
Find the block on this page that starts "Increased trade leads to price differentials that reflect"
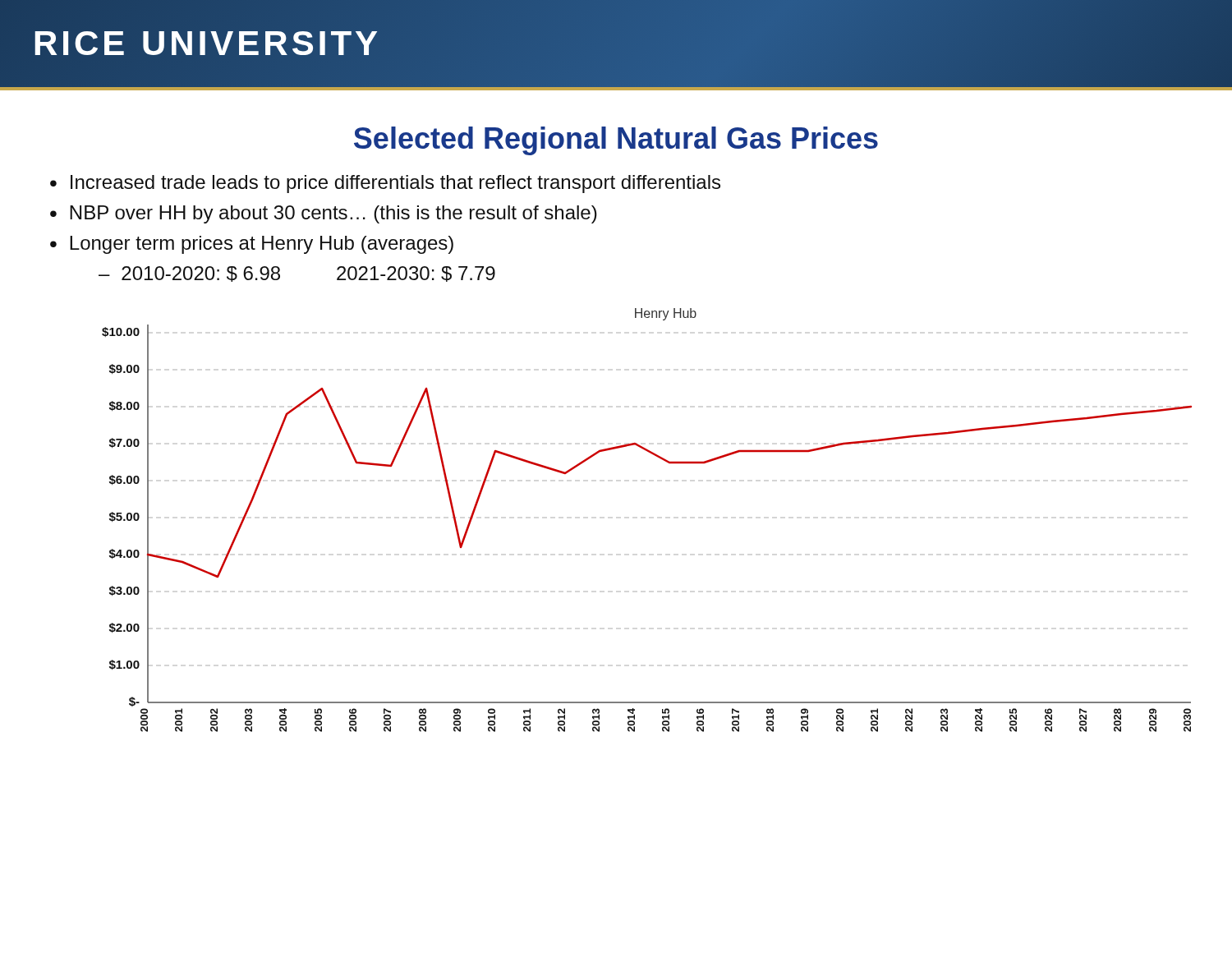395,182
